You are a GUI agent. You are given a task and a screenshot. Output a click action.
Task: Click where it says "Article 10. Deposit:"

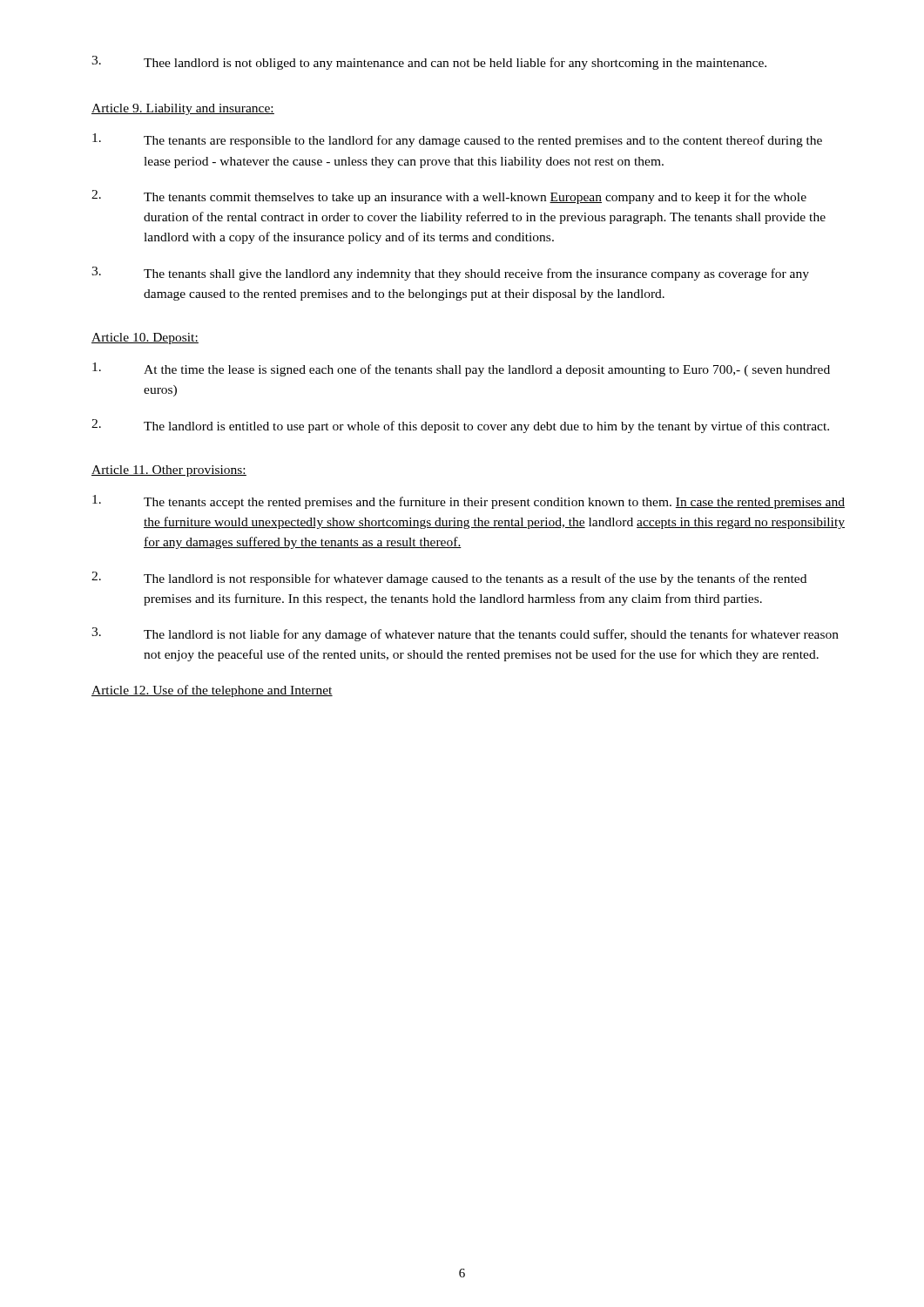[145, 337]
